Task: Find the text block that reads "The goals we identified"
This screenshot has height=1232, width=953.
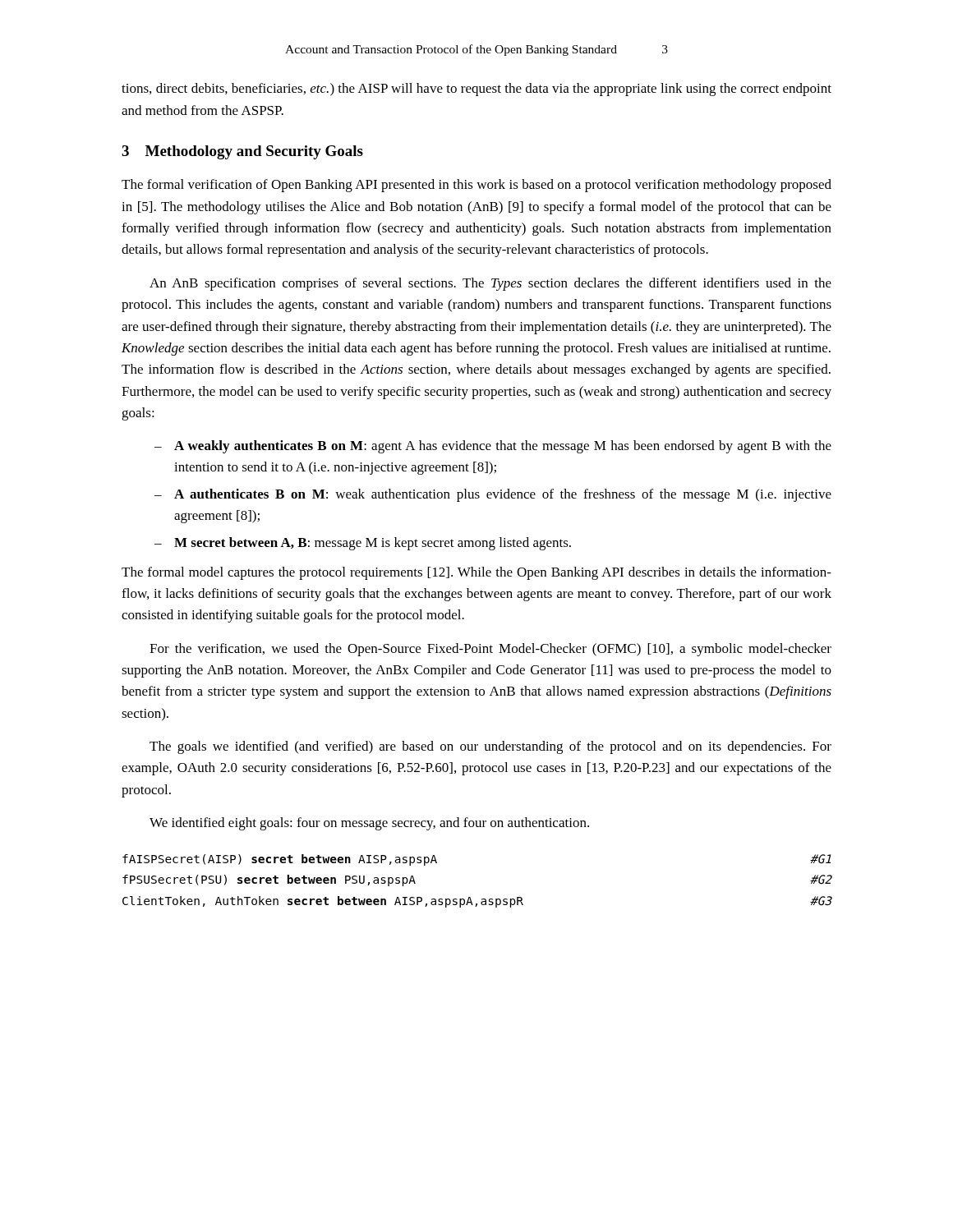Action: click(476, 768)
